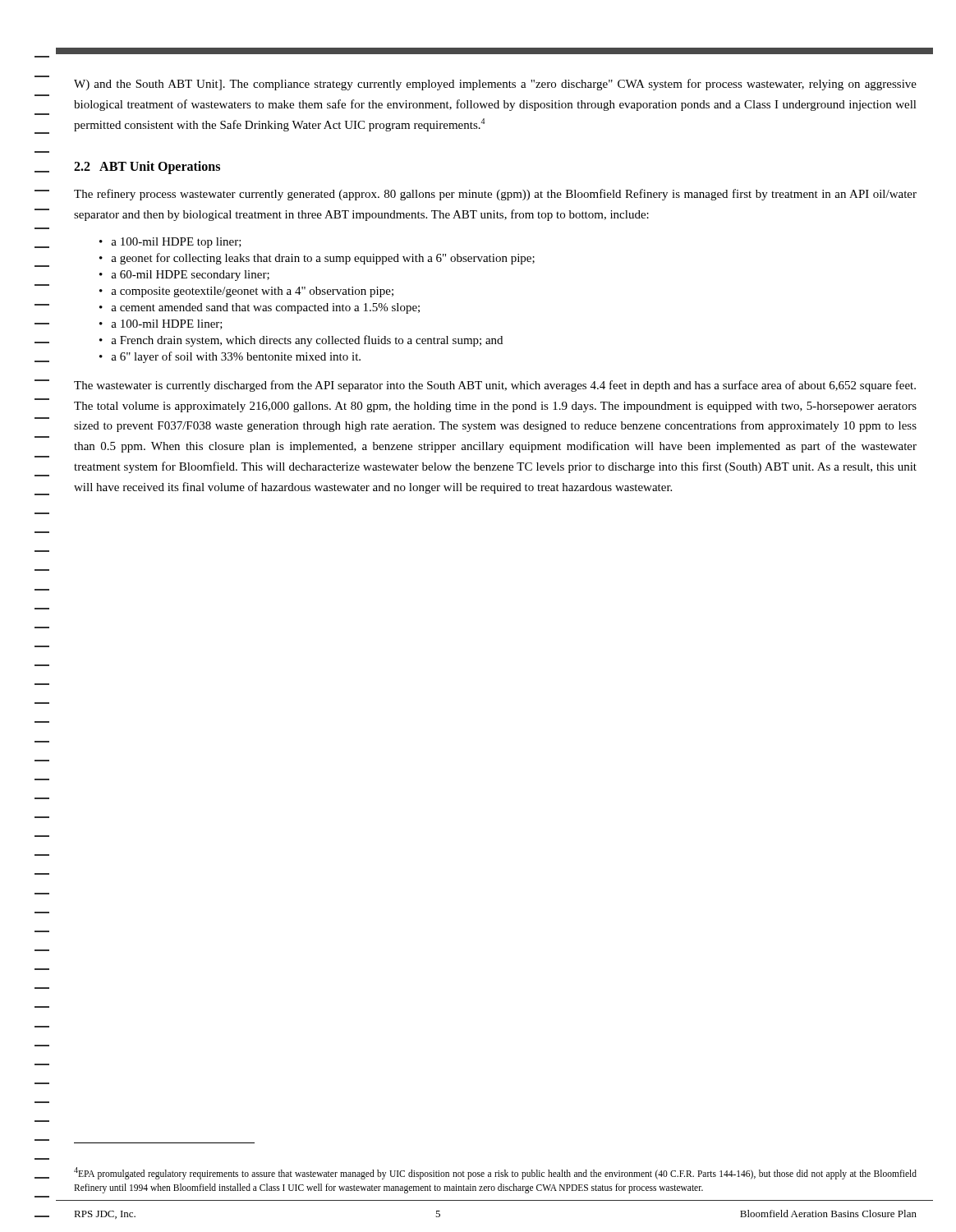Navigate to the block starting "W) and the"
This screenshot has width=956, height=1232.
[x=495, y=104]
